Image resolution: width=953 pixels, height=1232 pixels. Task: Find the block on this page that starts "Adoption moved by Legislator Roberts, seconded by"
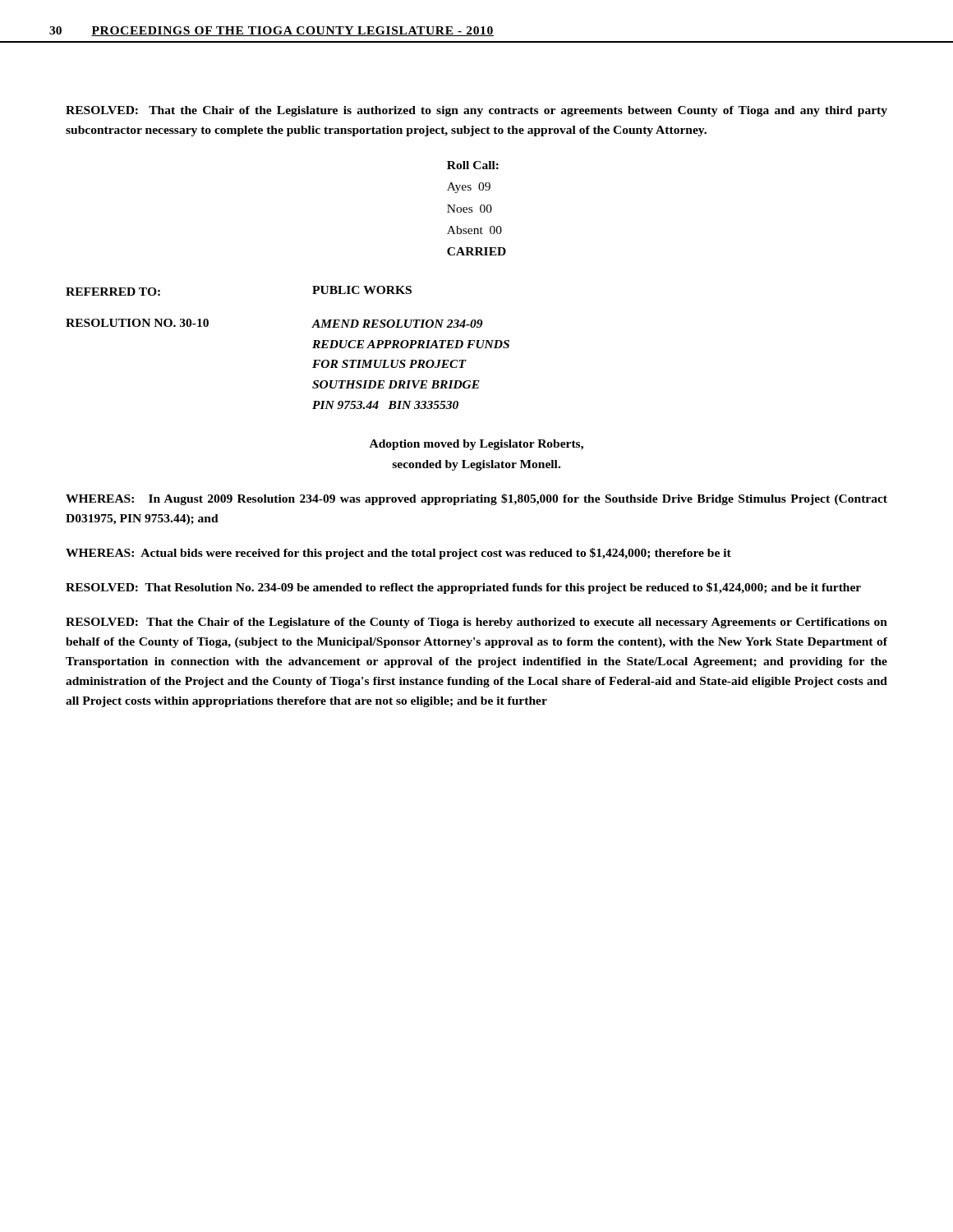coord(476,453)
